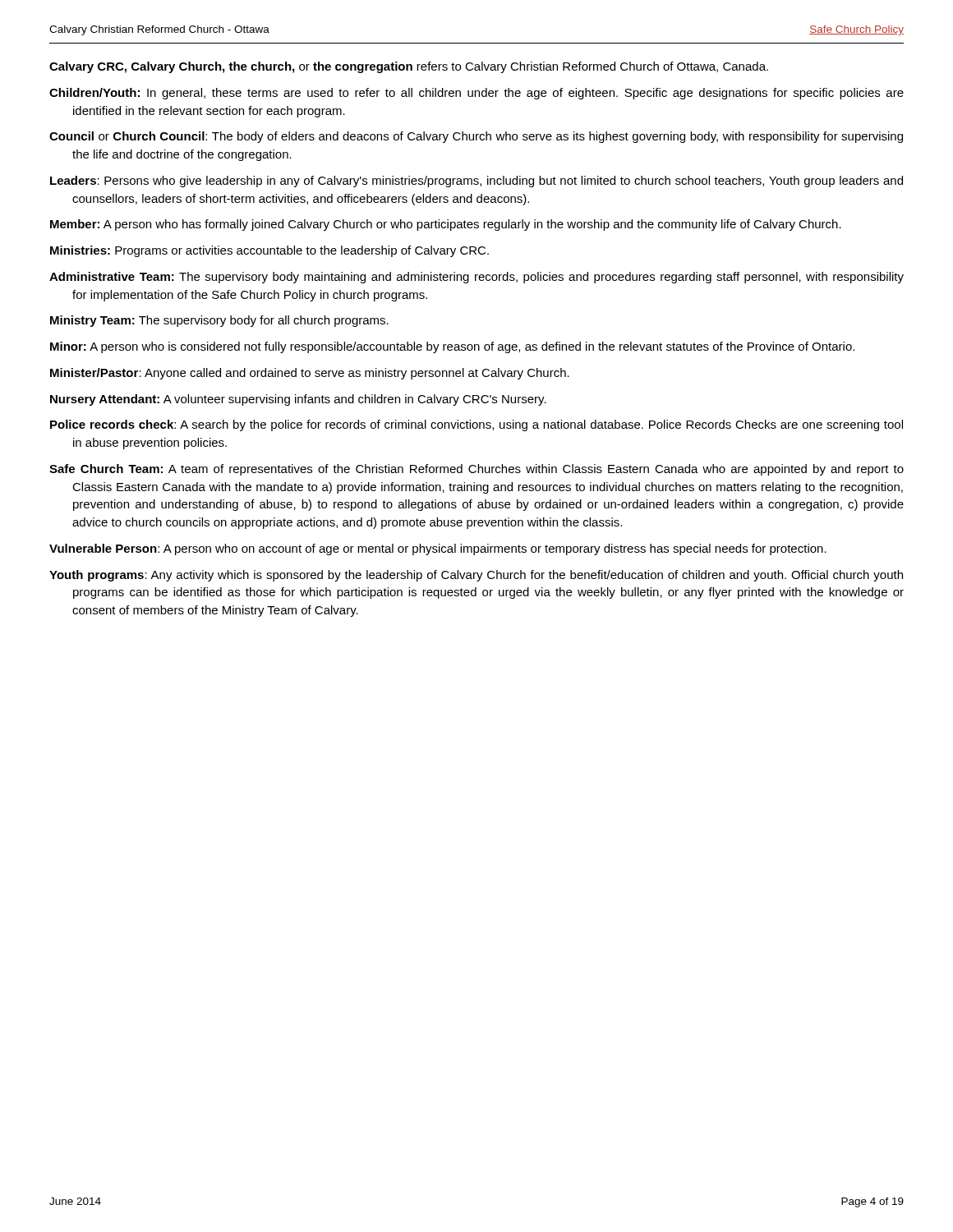Point to the text block starting "Safe Church Team: A"
The width and height of the screenshot is (953, 1232).
(x=476, y=495)
